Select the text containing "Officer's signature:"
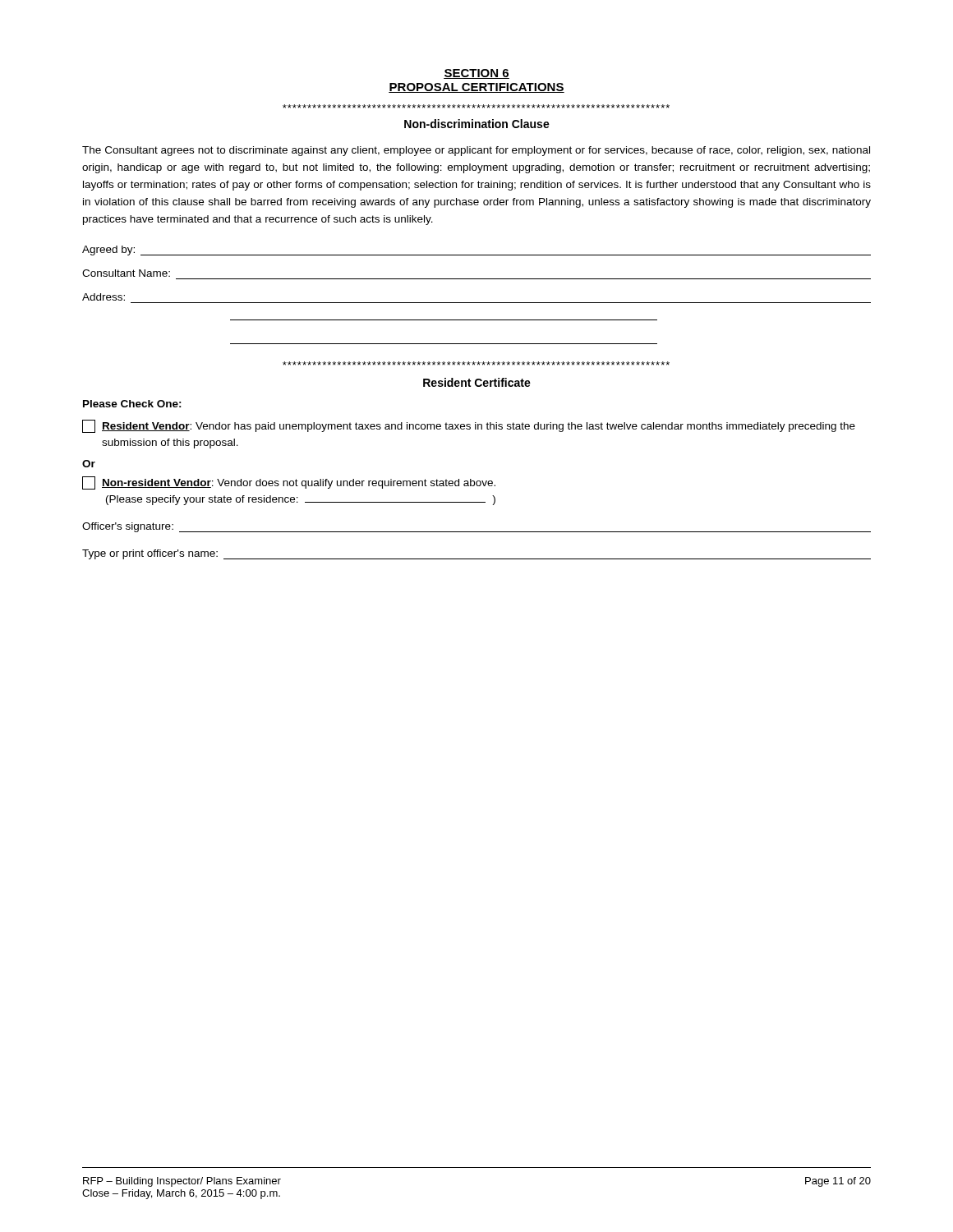This screenshot has width=953, height=1232. (x=476, y=526)
